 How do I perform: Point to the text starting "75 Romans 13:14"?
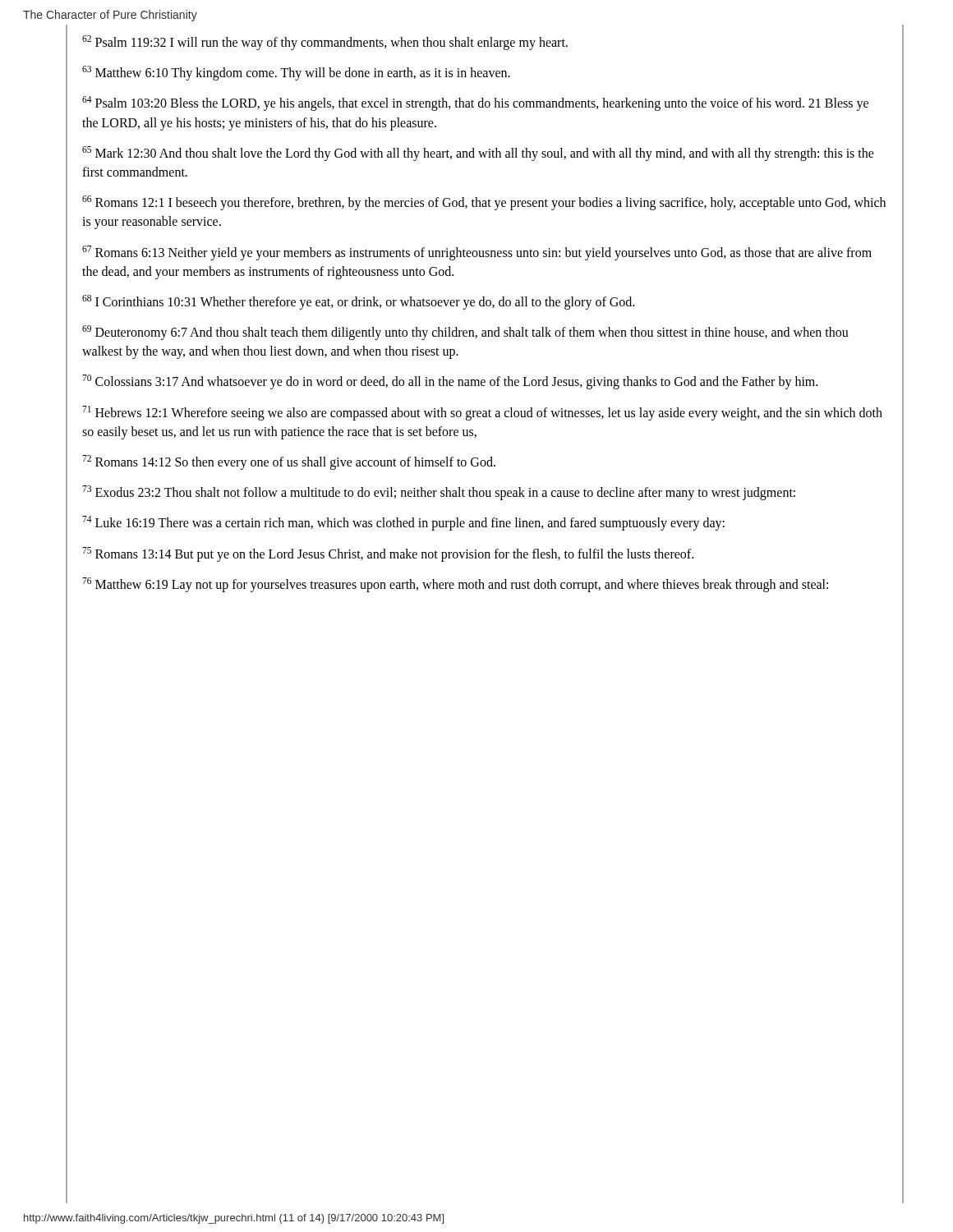(388, 553)
